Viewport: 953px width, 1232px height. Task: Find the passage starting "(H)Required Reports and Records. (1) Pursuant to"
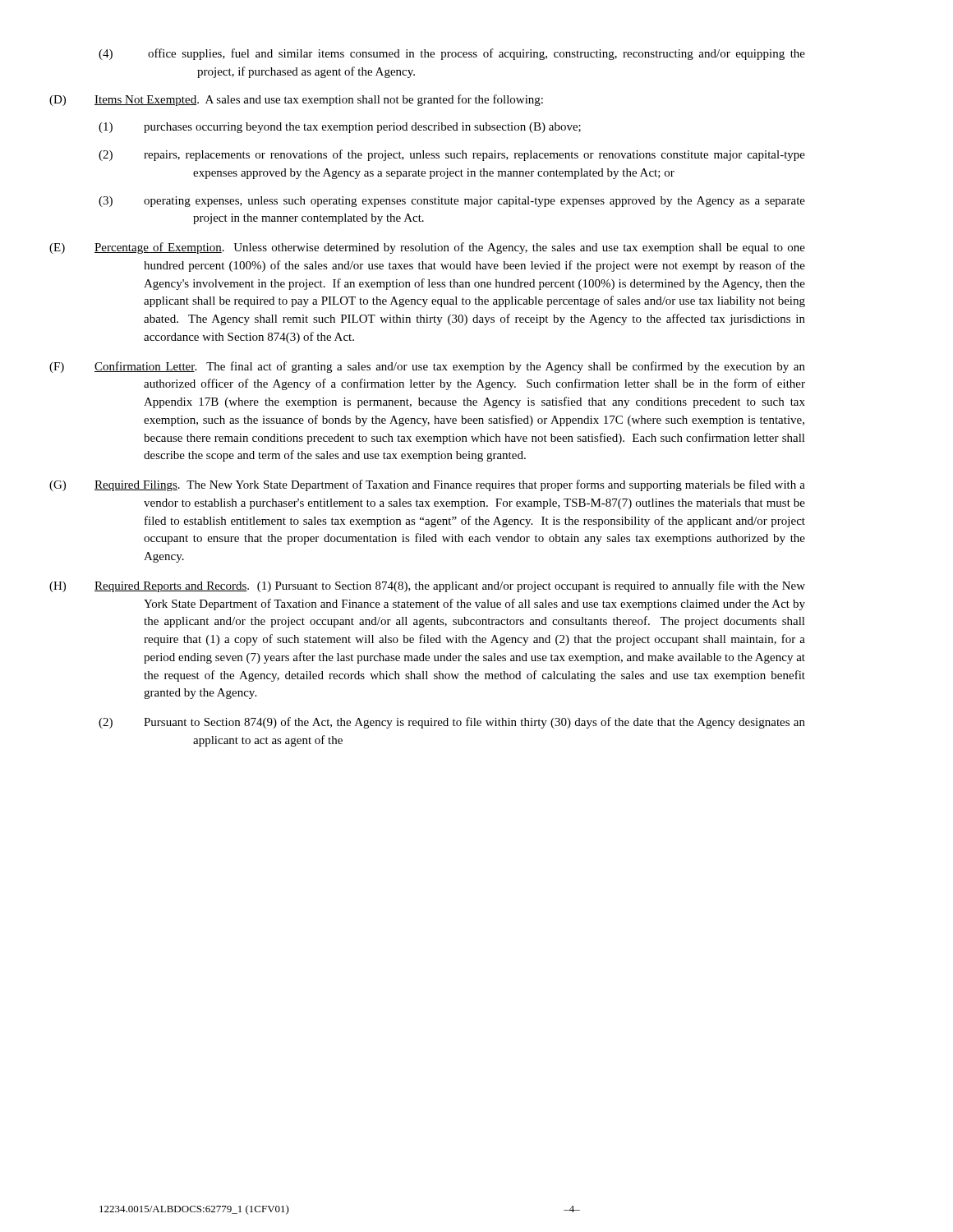(x=476, y=640)
